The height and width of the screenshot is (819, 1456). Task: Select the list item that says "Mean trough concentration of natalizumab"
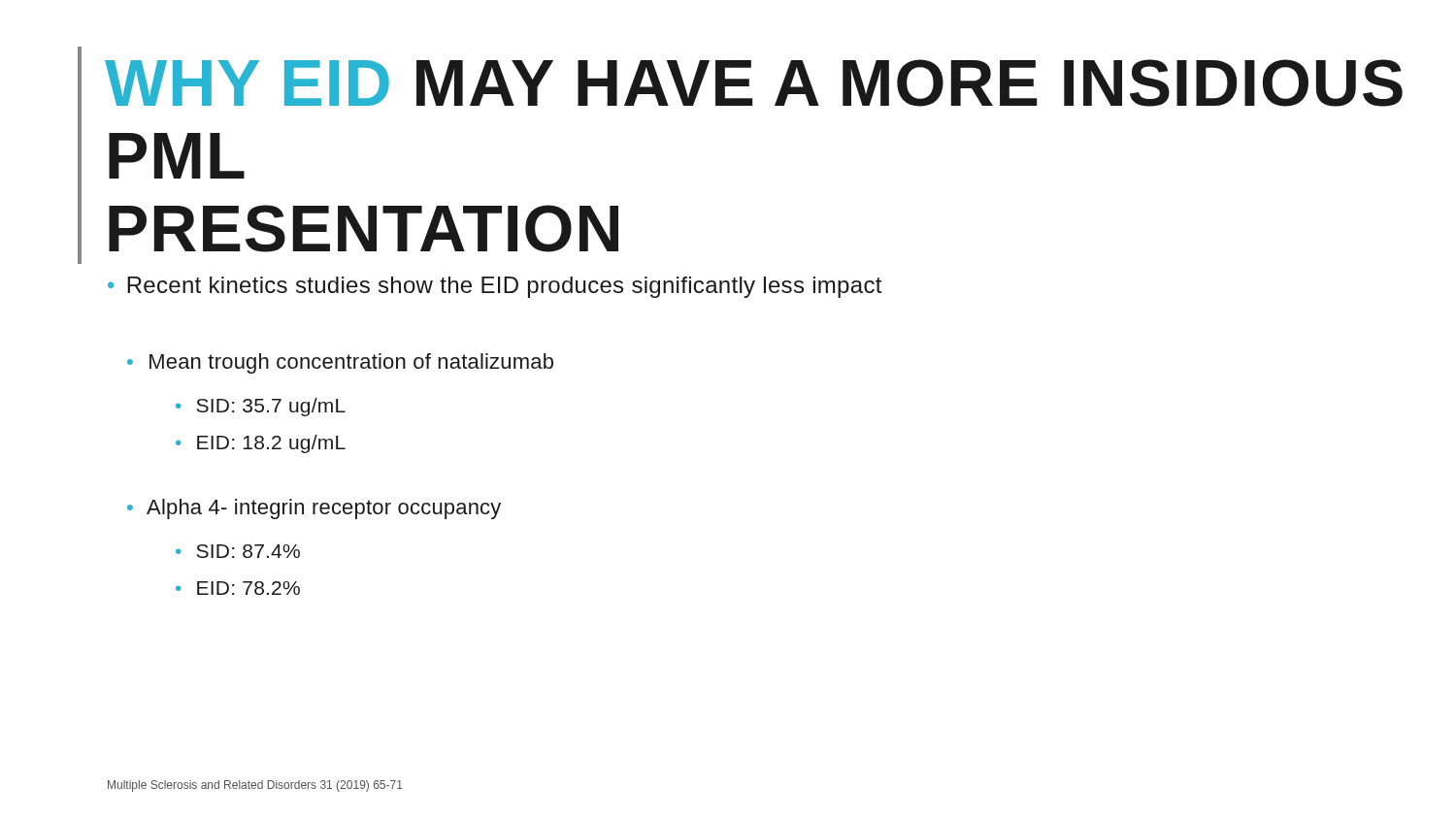click(348, 361)
